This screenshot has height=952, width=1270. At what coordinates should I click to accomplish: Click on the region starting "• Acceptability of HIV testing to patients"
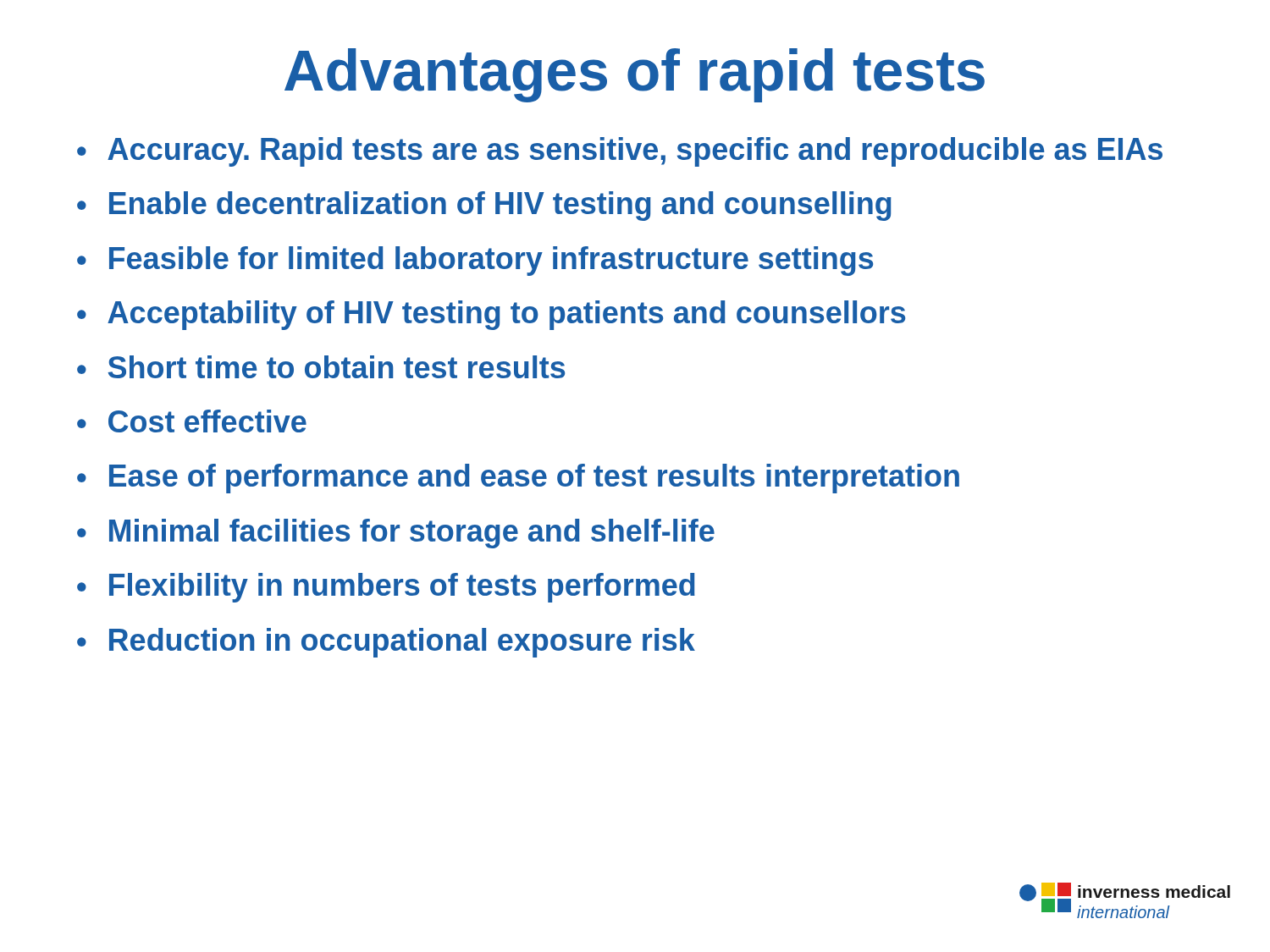pyautogui.click(x=491, y=314)
